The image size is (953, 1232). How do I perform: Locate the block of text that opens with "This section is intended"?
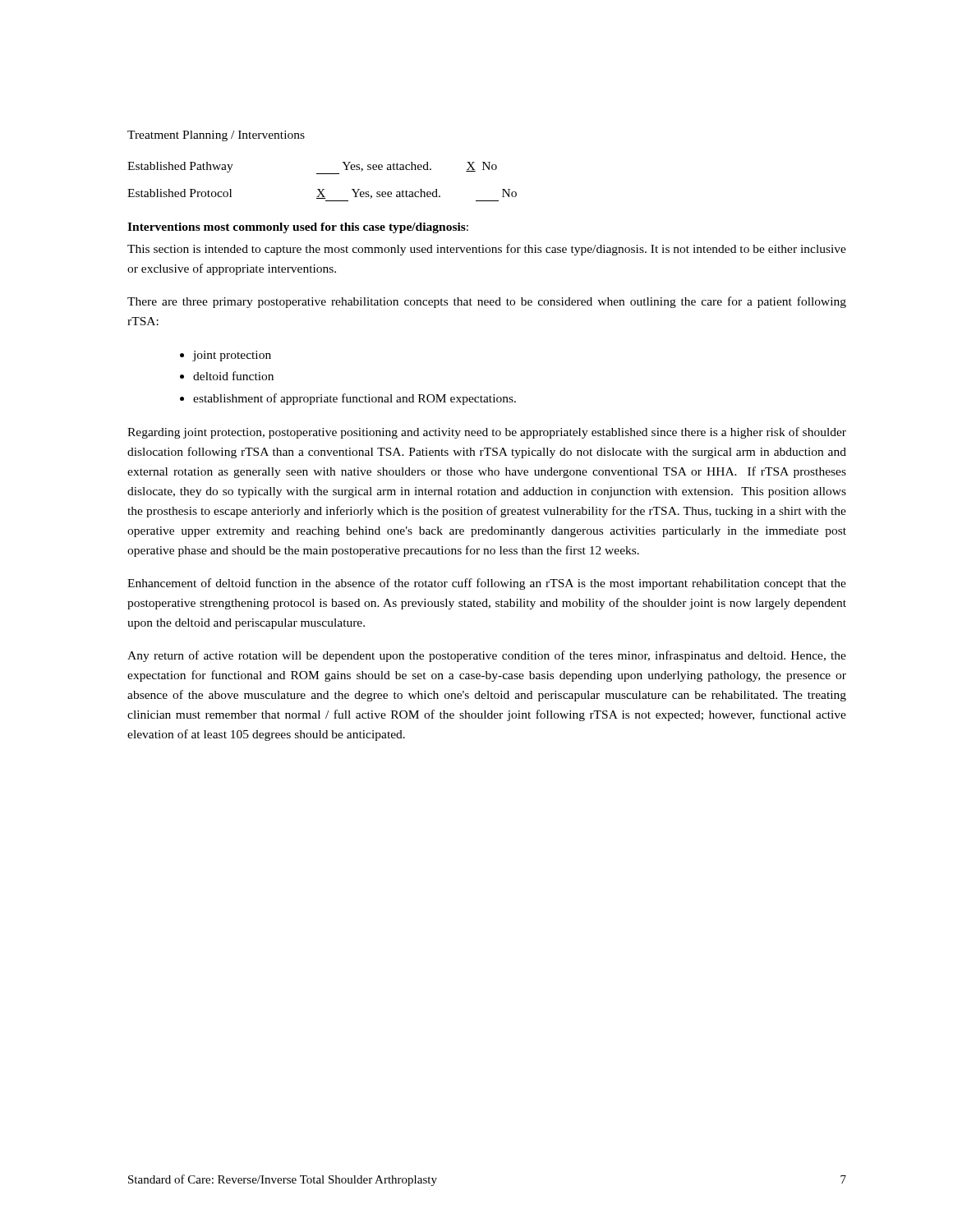point(487,258)
